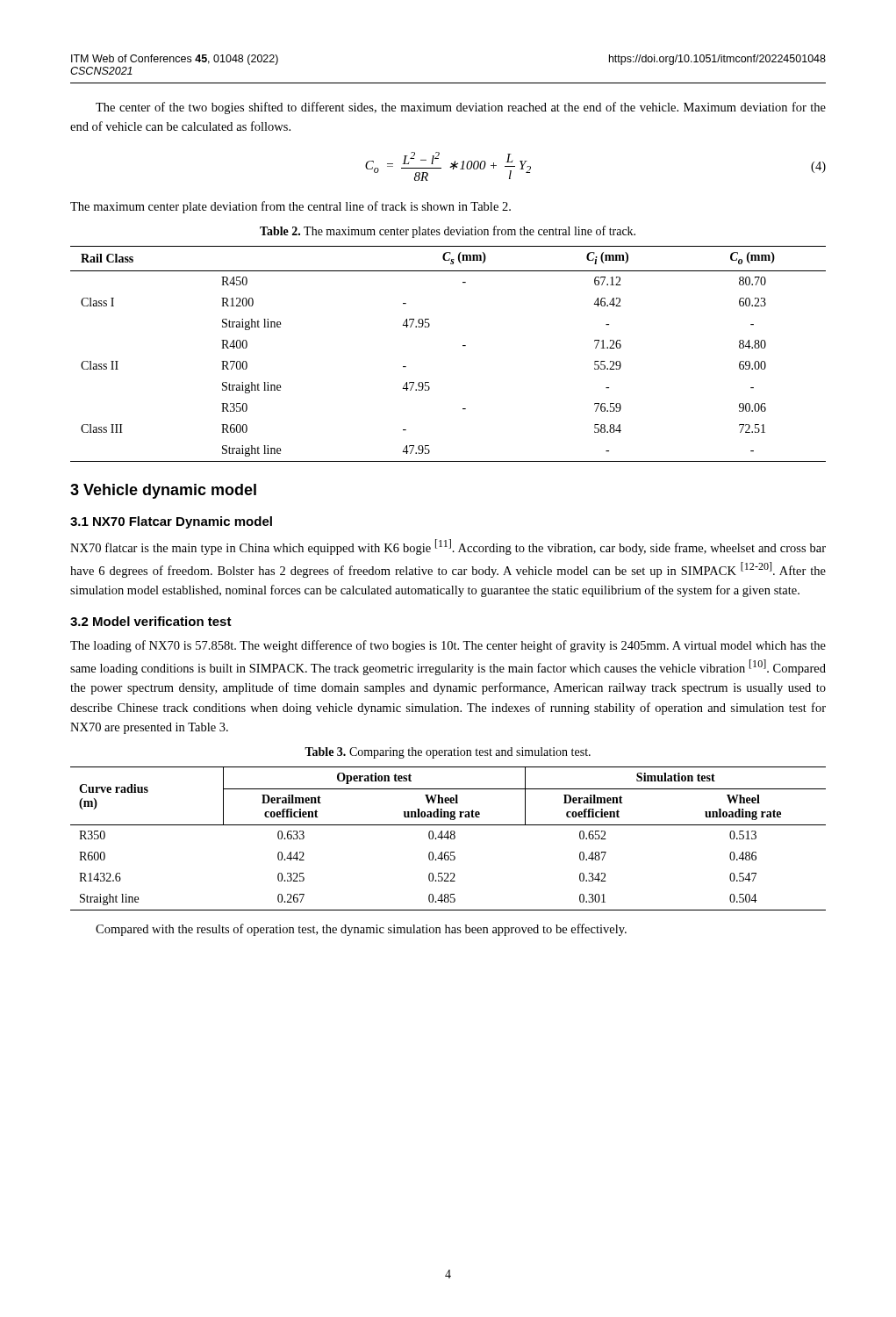Screen dimensions: 1317x896
Task: Click on the table containing "Class I"
Action: 448,354
